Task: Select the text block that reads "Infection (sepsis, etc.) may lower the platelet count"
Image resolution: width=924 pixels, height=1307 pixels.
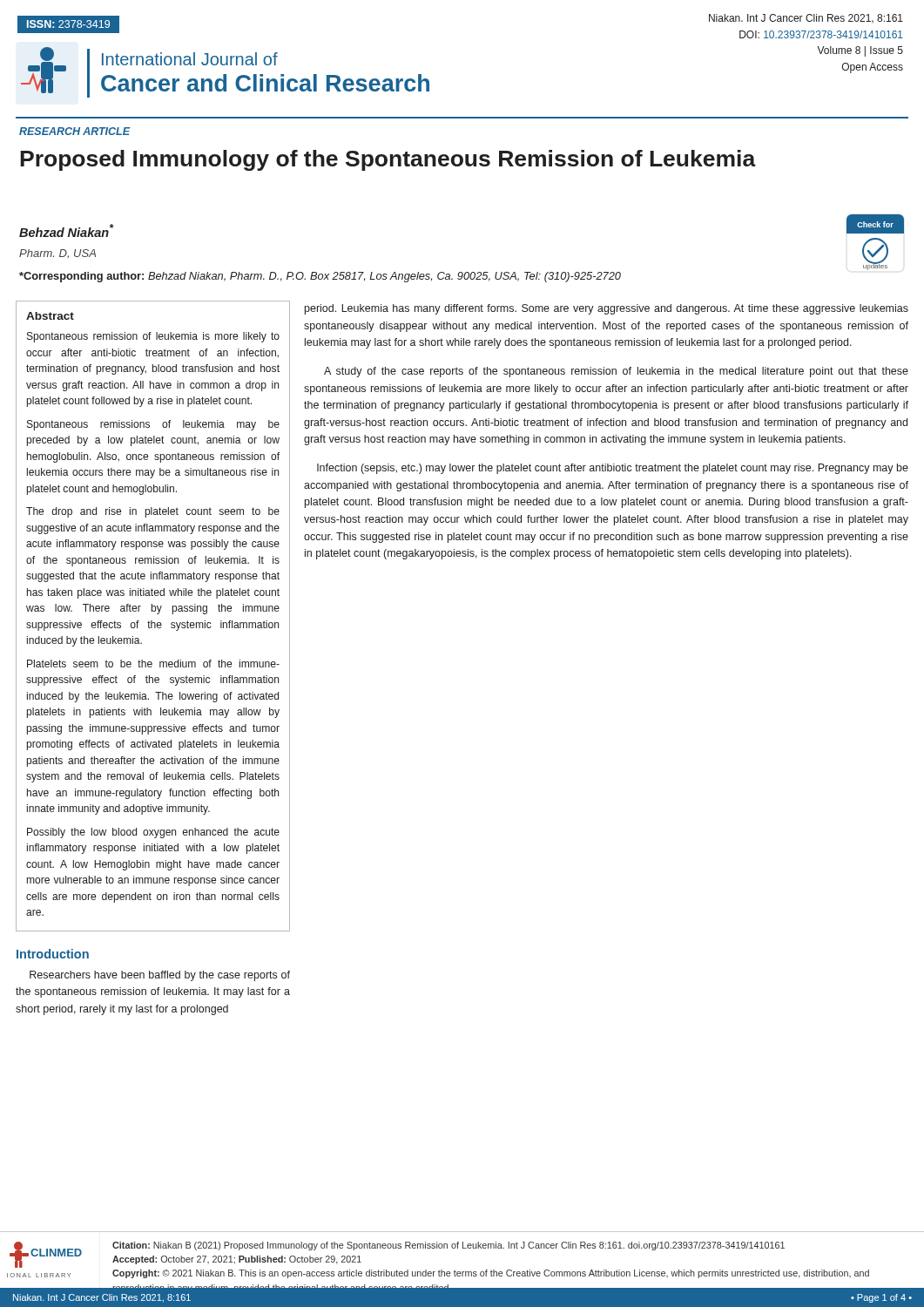Action: tap(606, 511)
